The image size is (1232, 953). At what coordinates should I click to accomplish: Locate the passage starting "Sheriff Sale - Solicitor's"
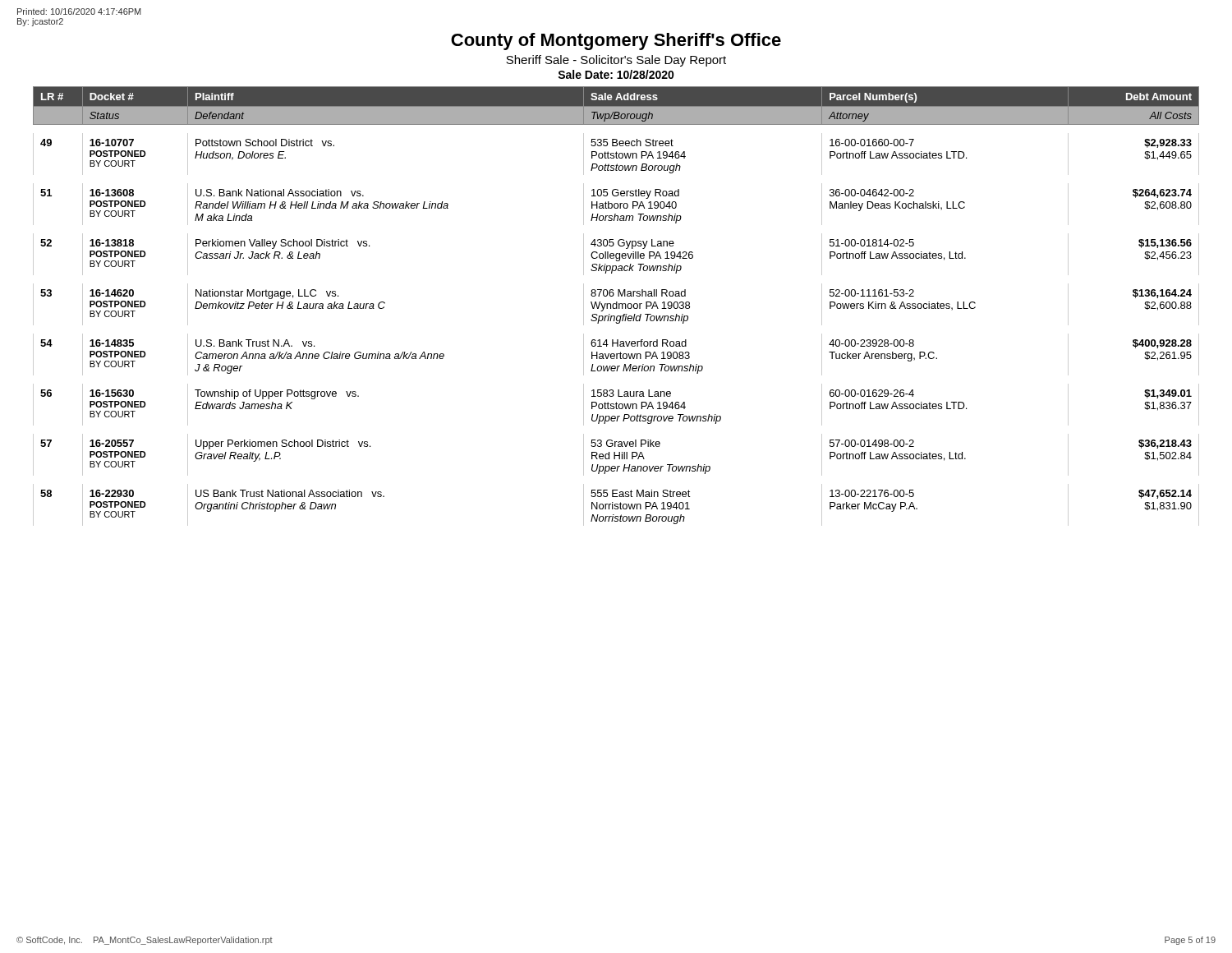point(616,60)
